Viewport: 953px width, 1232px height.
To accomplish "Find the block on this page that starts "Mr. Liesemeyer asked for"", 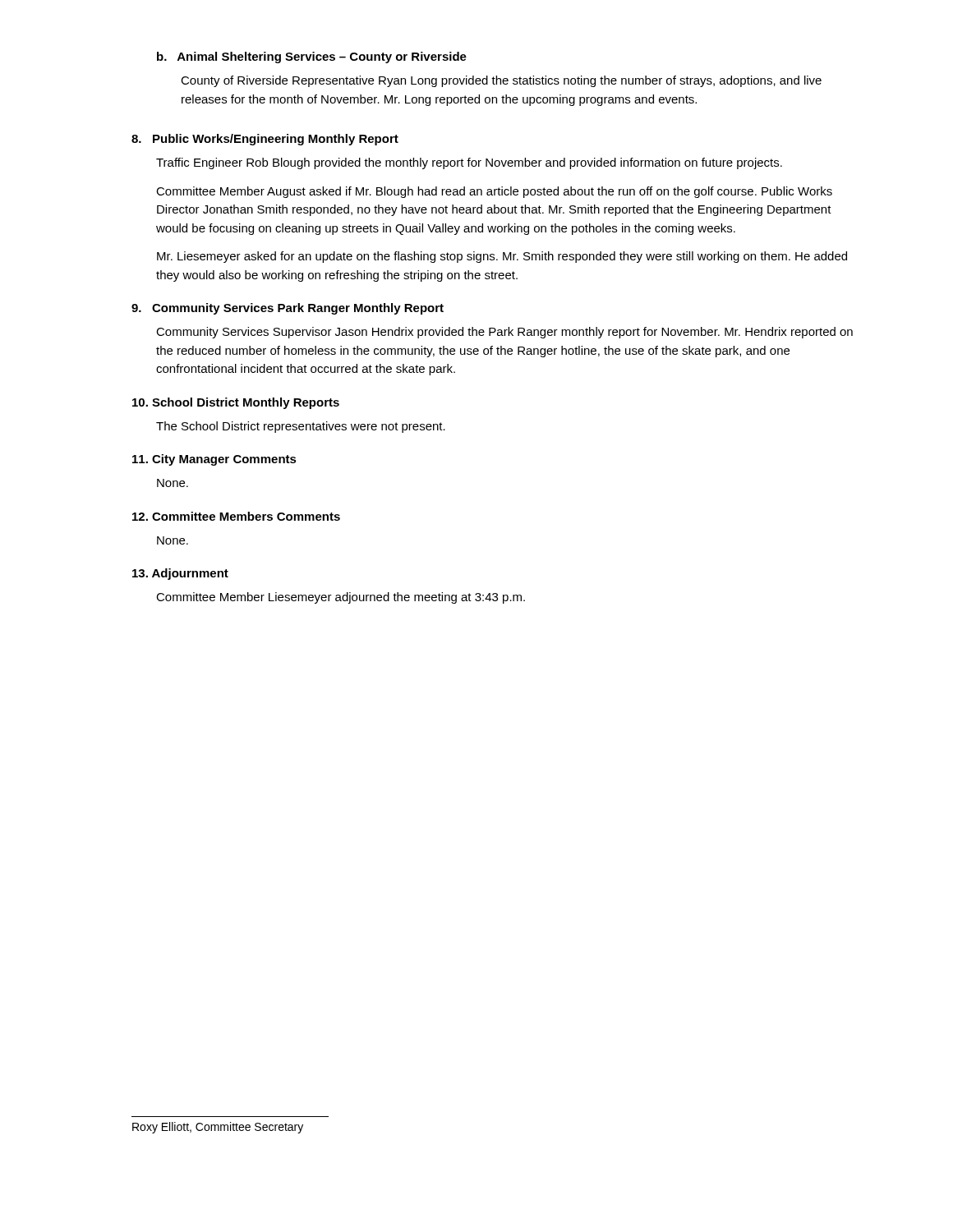I will pyautogui.click(x=502, y=265).
